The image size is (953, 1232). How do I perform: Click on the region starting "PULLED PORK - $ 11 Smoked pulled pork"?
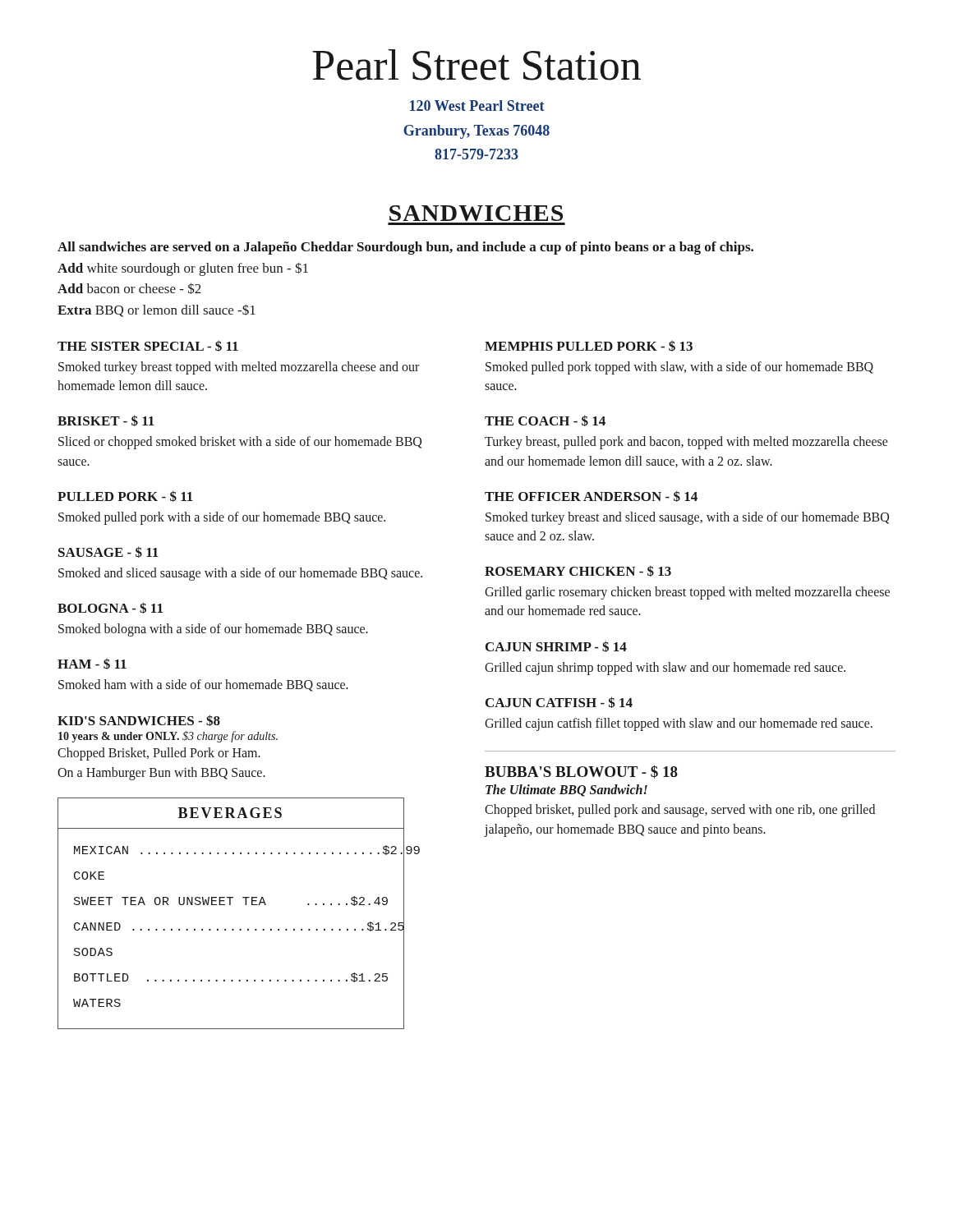tap(255, 507)
